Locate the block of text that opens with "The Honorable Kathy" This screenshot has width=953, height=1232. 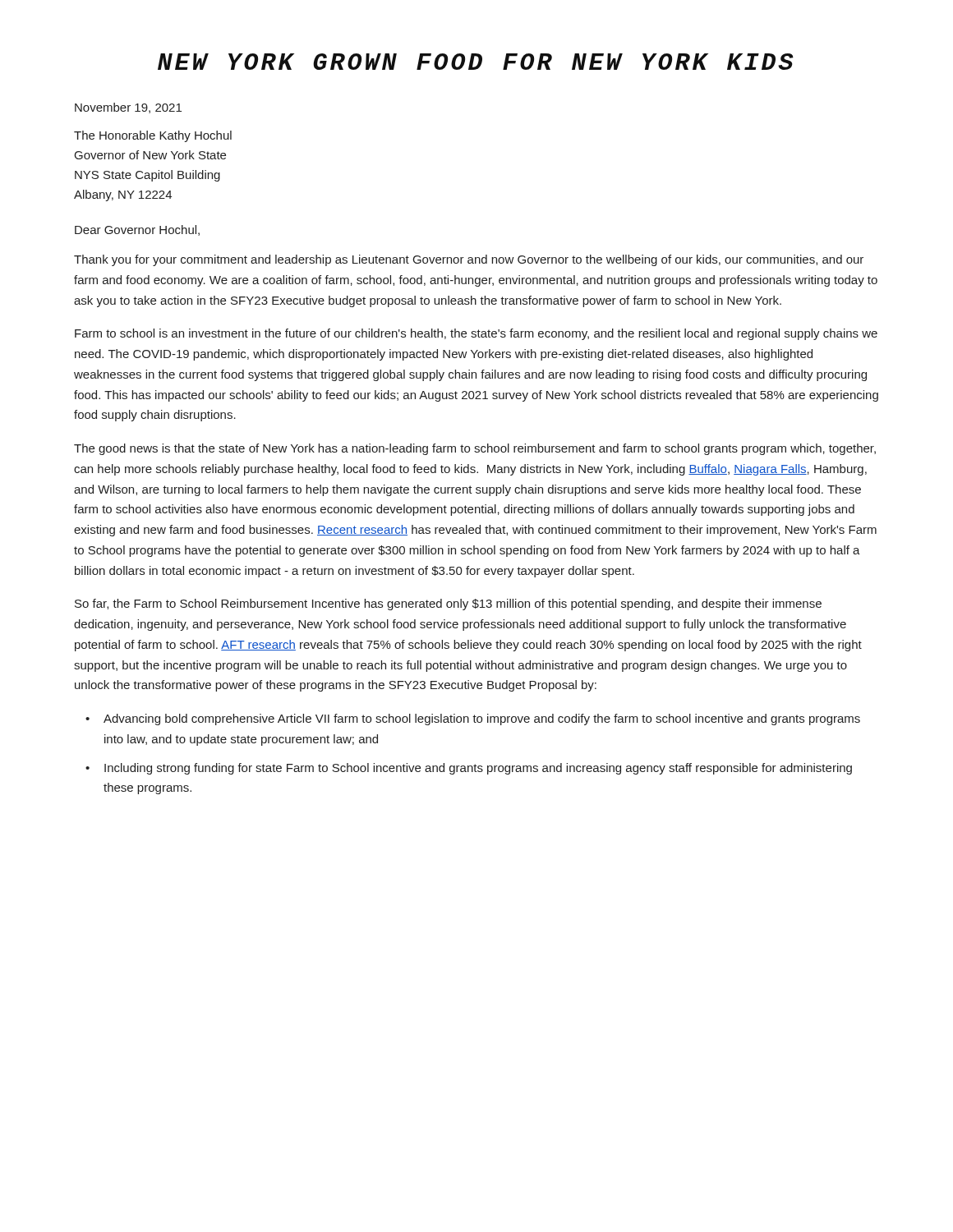[153, 165]
